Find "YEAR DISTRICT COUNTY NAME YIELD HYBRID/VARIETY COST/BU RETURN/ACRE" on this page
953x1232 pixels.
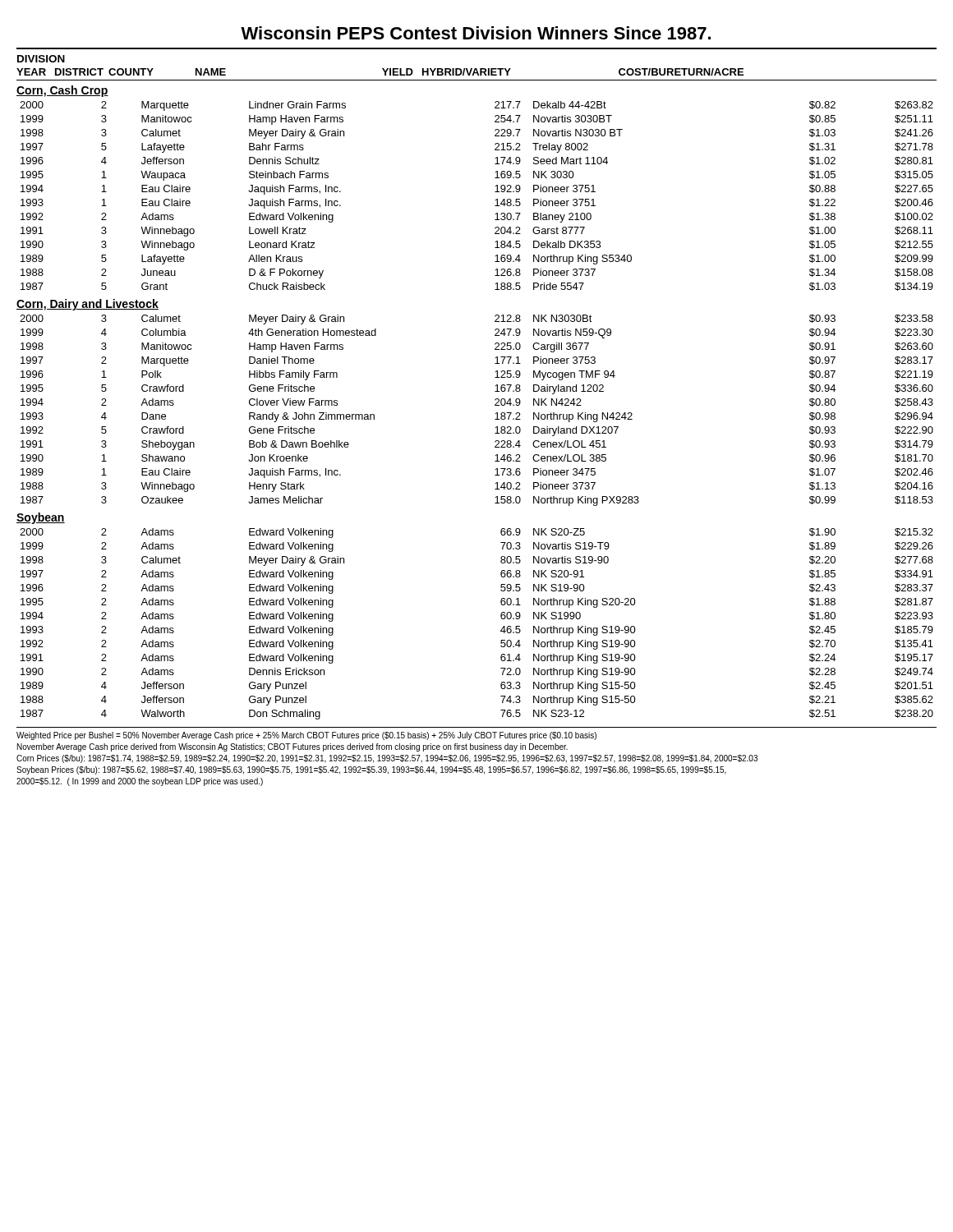coord(380,72)
